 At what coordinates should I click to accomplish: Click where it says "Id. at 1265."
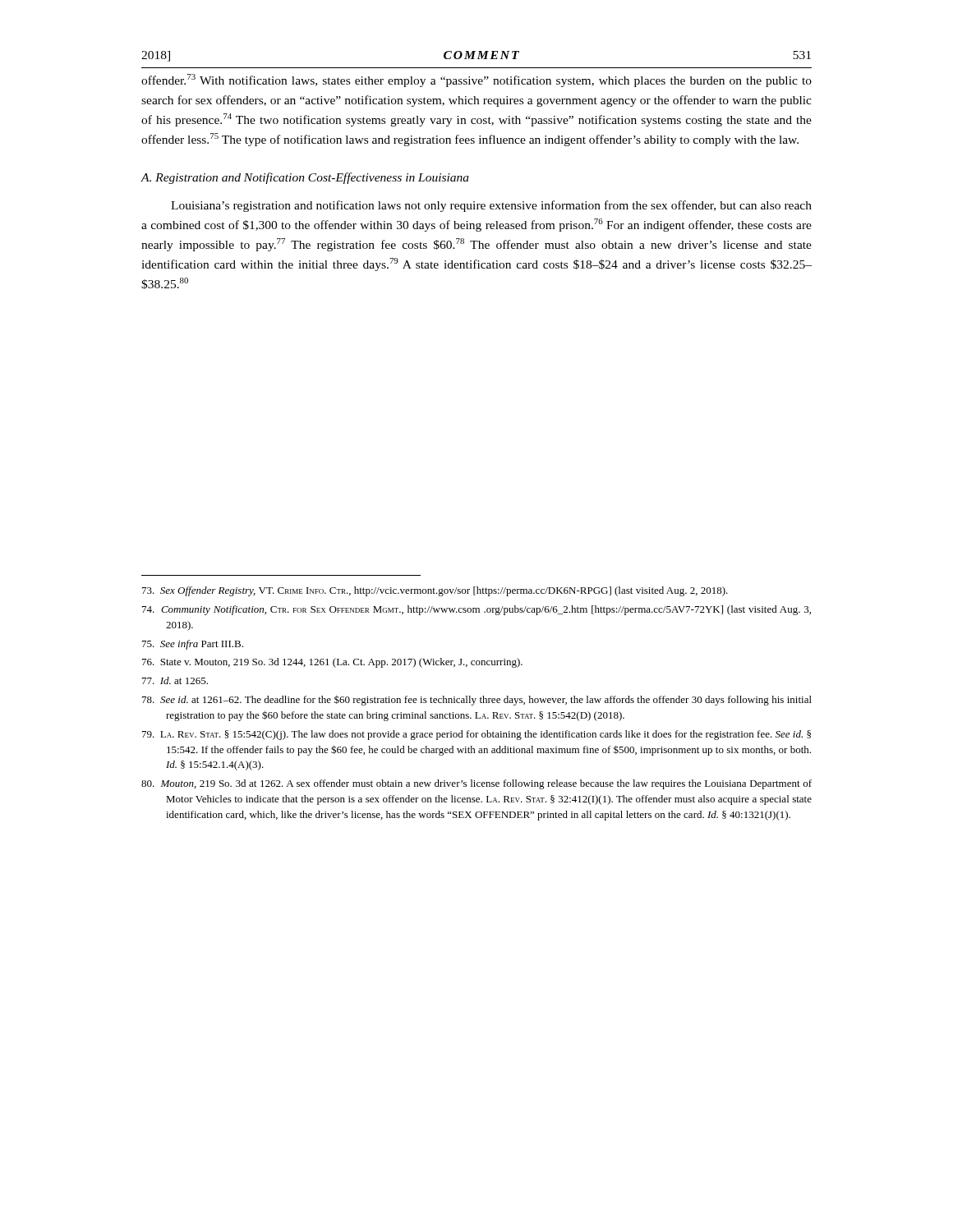(x=175, y=681)
